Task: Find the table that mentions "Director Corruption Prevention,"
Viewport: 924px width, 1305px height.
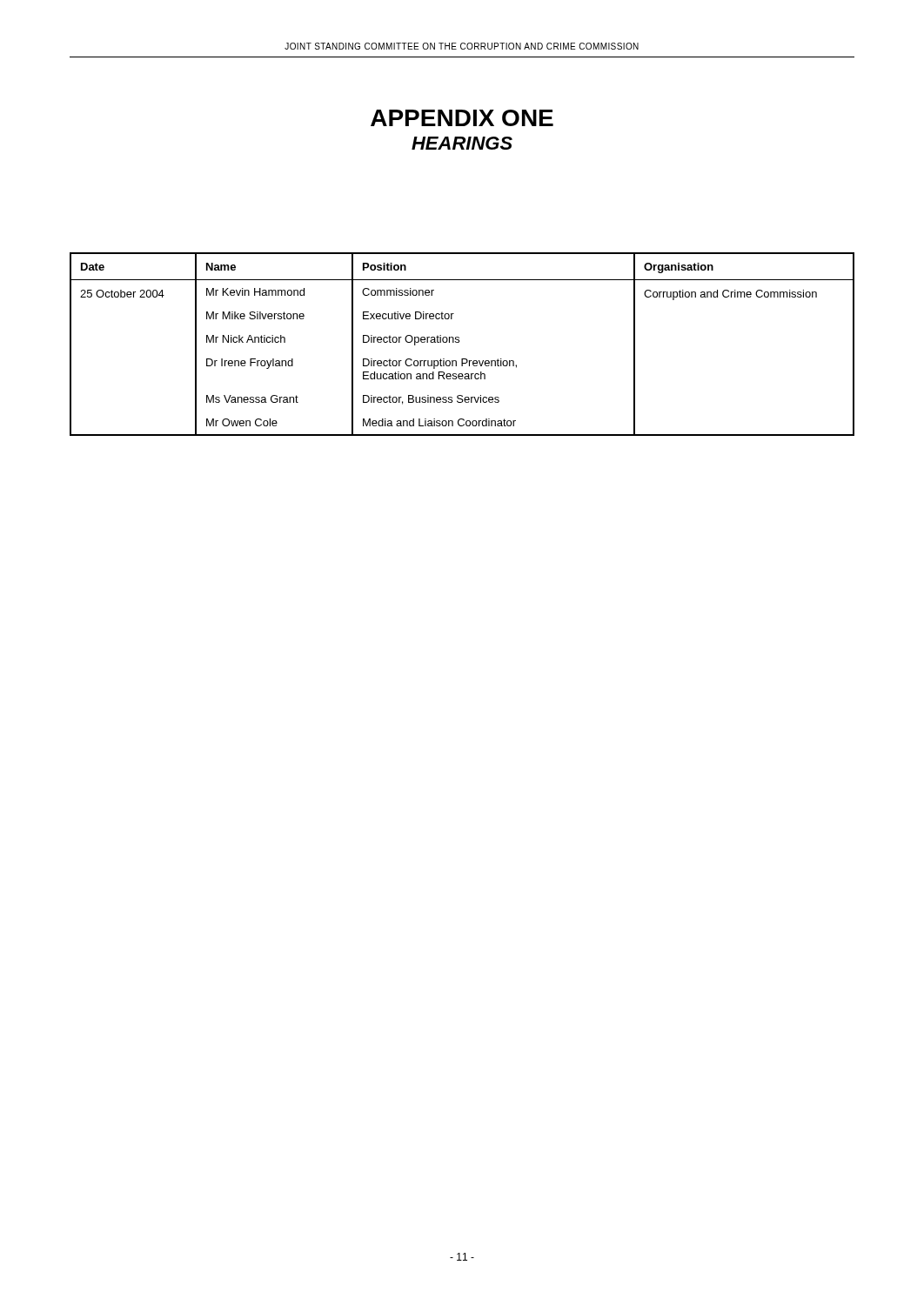Action: tap(462, 344)
